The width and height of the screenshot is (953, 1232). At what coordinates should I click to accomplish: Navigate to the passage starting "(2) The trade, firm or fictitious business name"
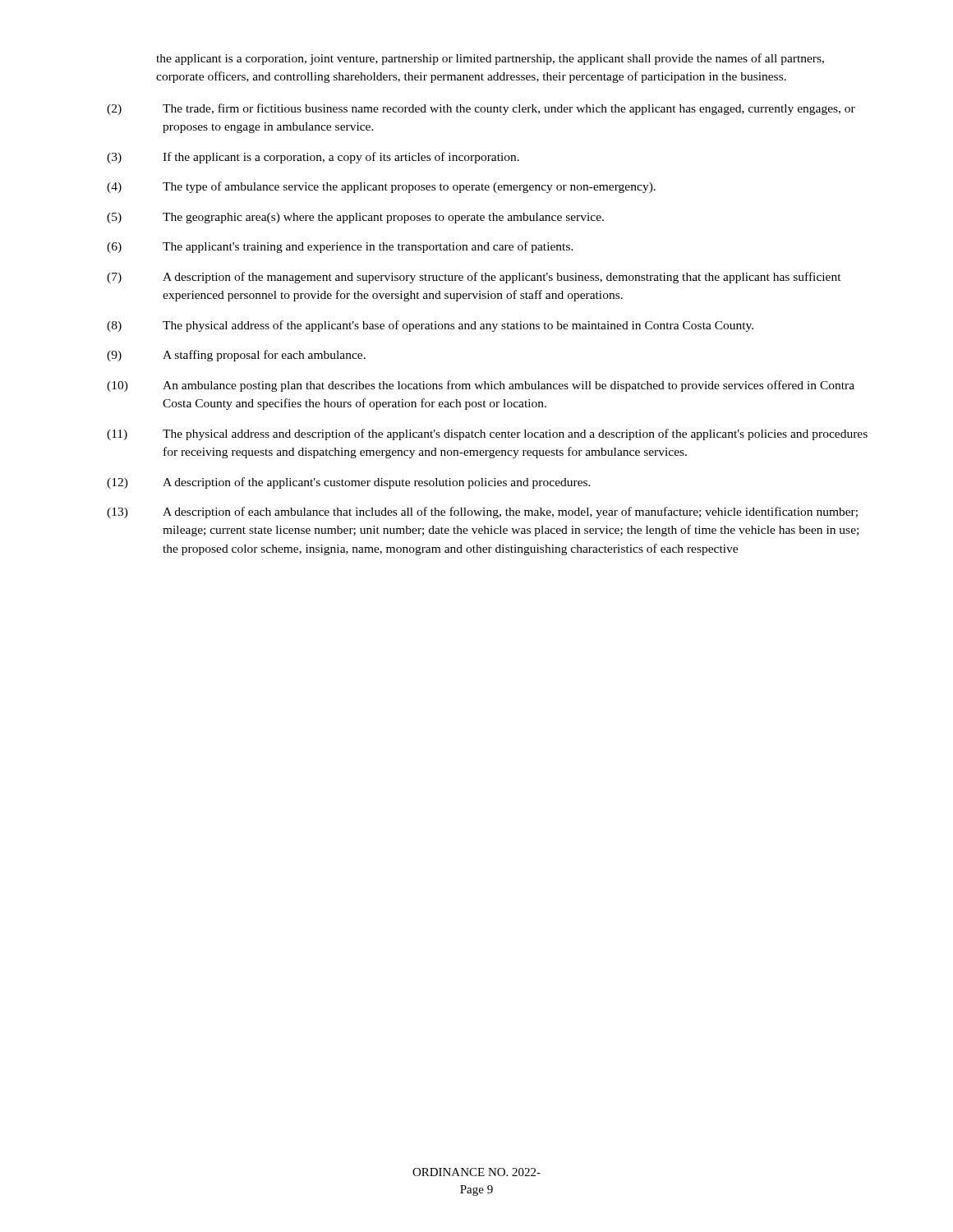489,118
